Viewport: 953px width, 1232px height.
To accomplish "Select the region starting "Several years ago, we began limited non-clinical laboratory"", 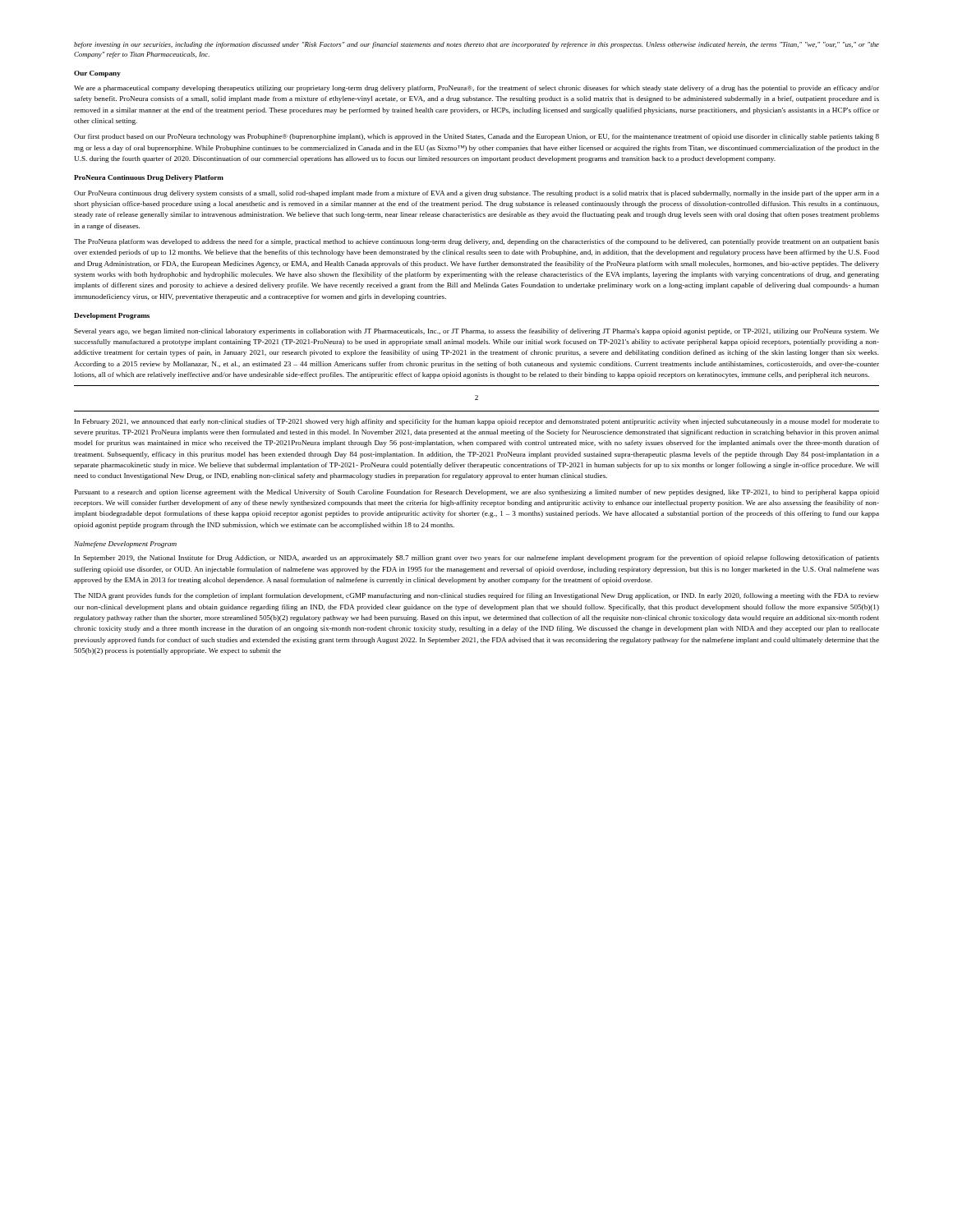I will point(476,353).
